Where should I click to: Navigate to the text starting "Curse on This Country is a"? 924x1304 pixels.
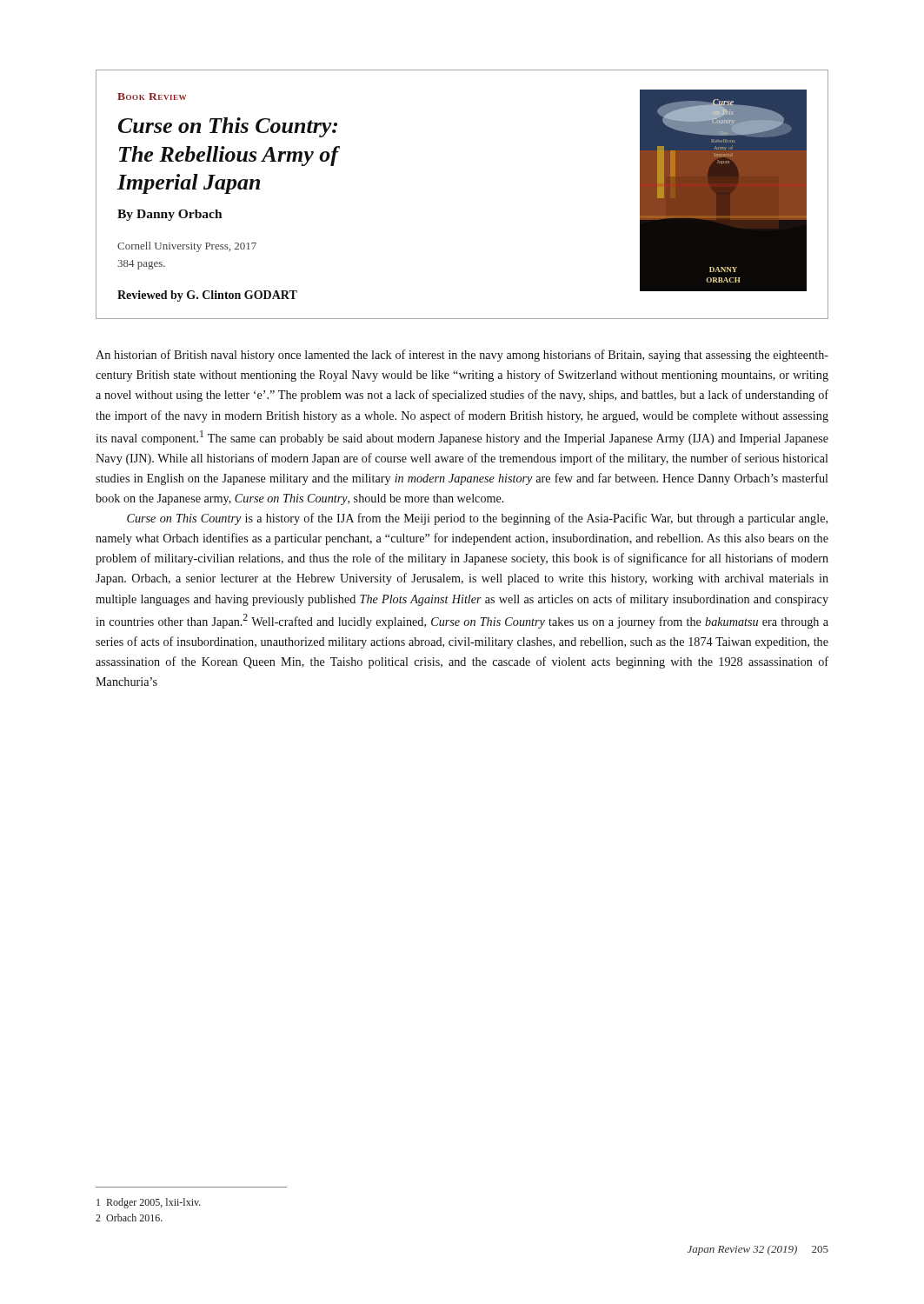tap(462, 600)
